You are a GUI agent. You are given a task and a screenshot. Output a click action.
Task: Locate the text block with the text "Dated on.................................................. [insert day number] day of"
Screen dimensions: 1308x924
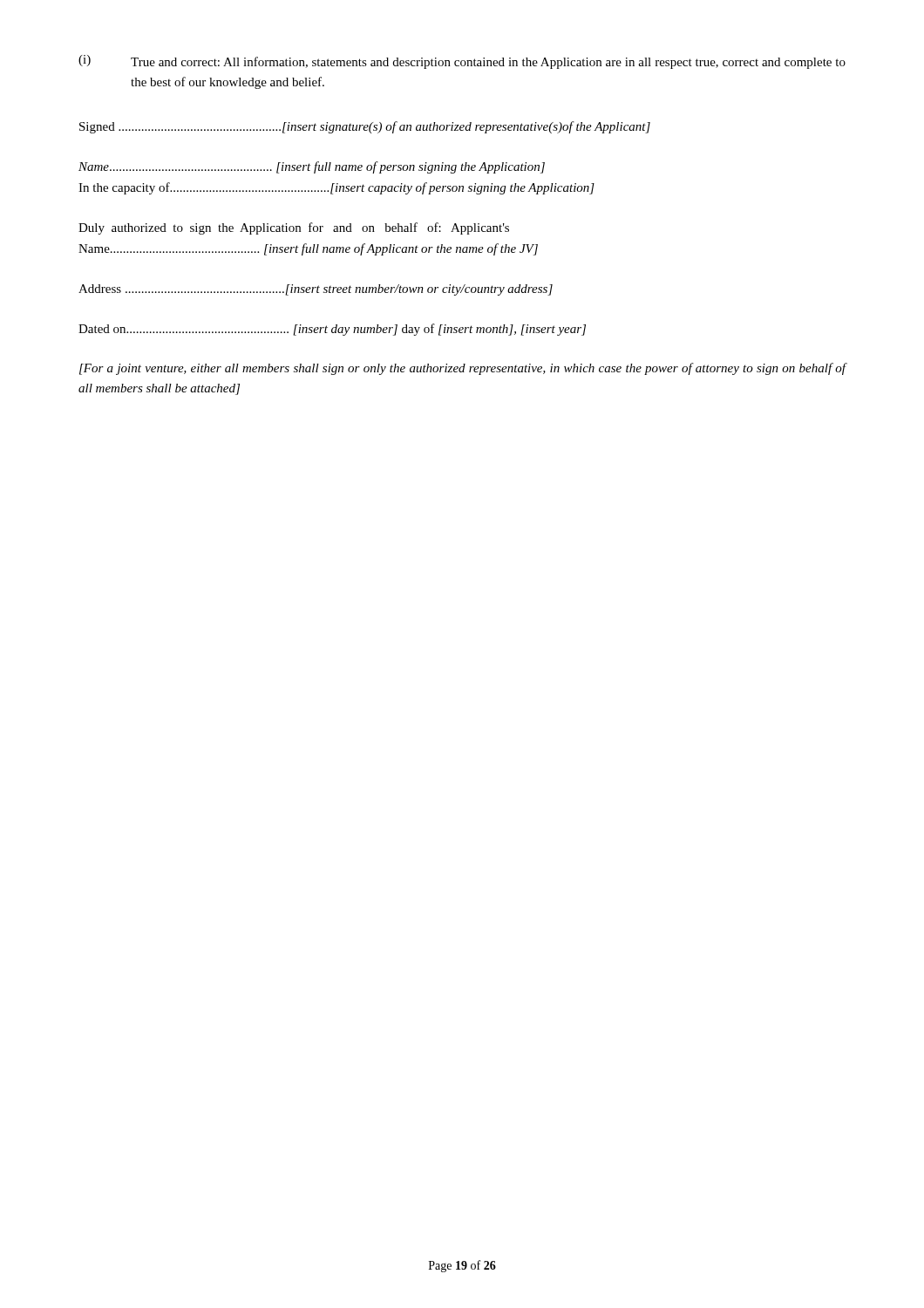[x=333, y=329]
